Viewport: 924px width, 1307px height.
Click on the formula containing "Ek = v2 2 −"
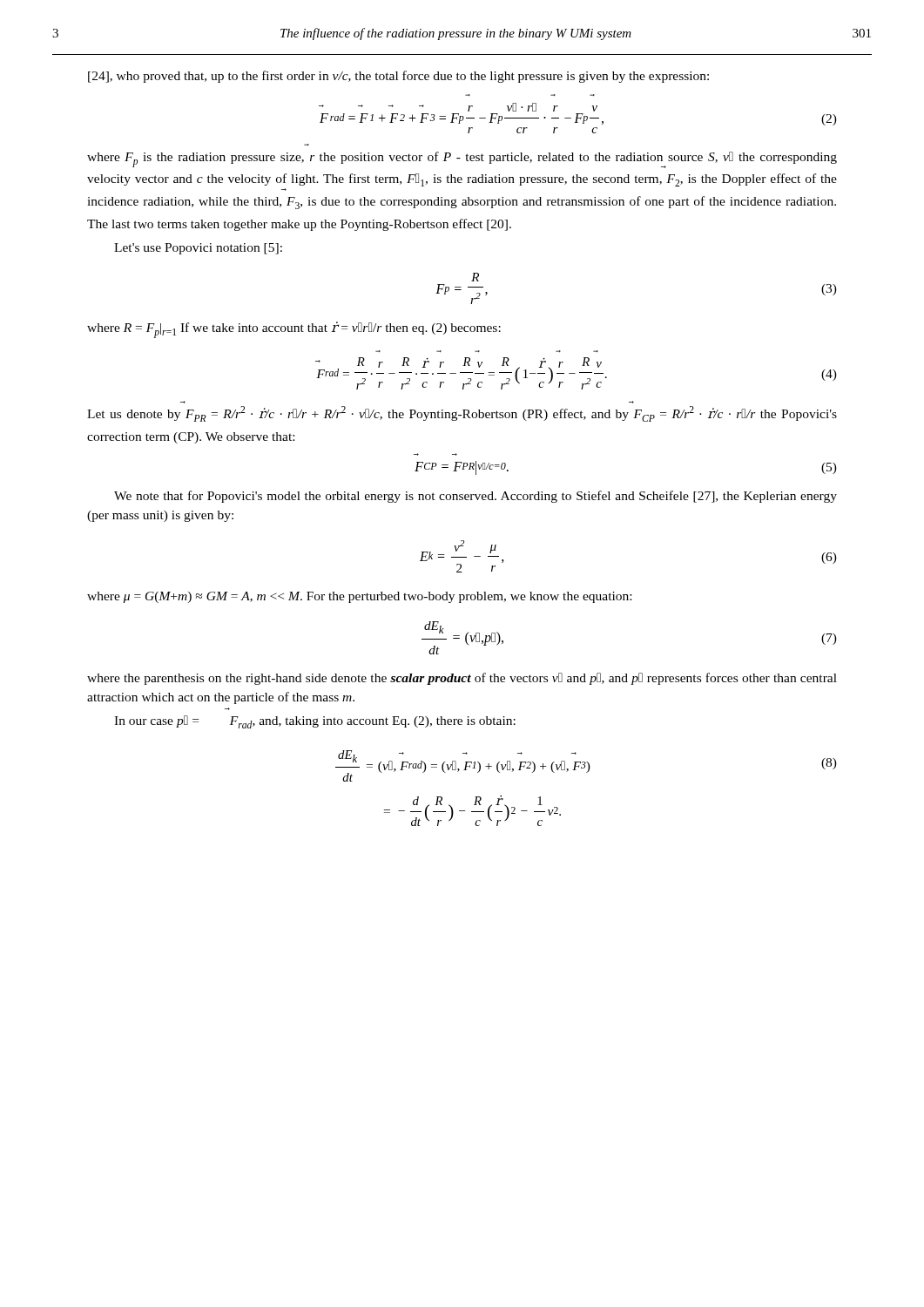459,557
